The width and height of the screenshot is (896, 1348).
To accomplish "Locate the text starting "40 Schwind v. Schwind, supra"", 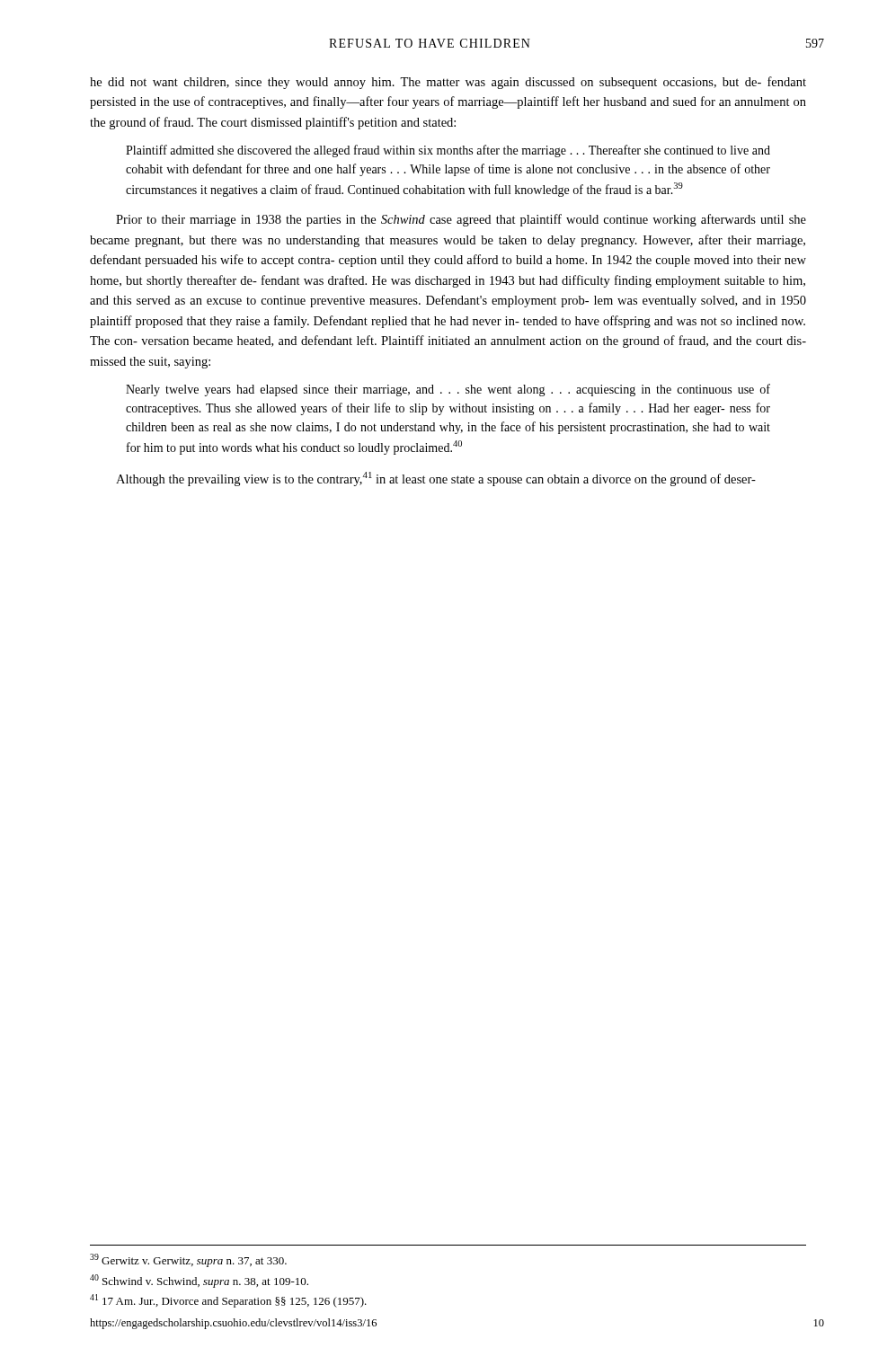I will pyautogui.click(x=199, y=1280).
